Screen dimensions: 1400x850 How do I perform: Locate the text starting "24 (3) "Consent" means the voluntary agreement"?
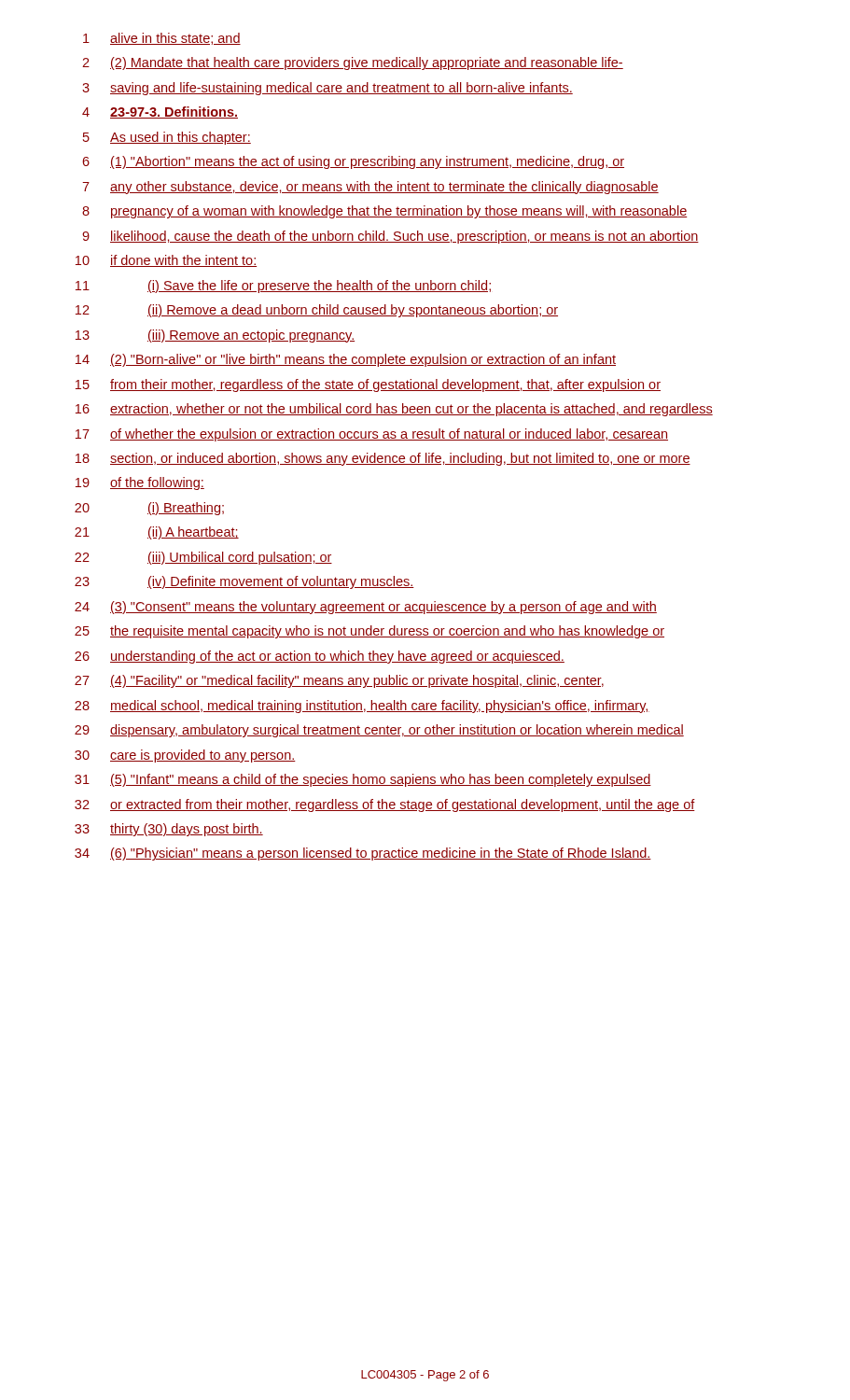click(x=425, y=607)
